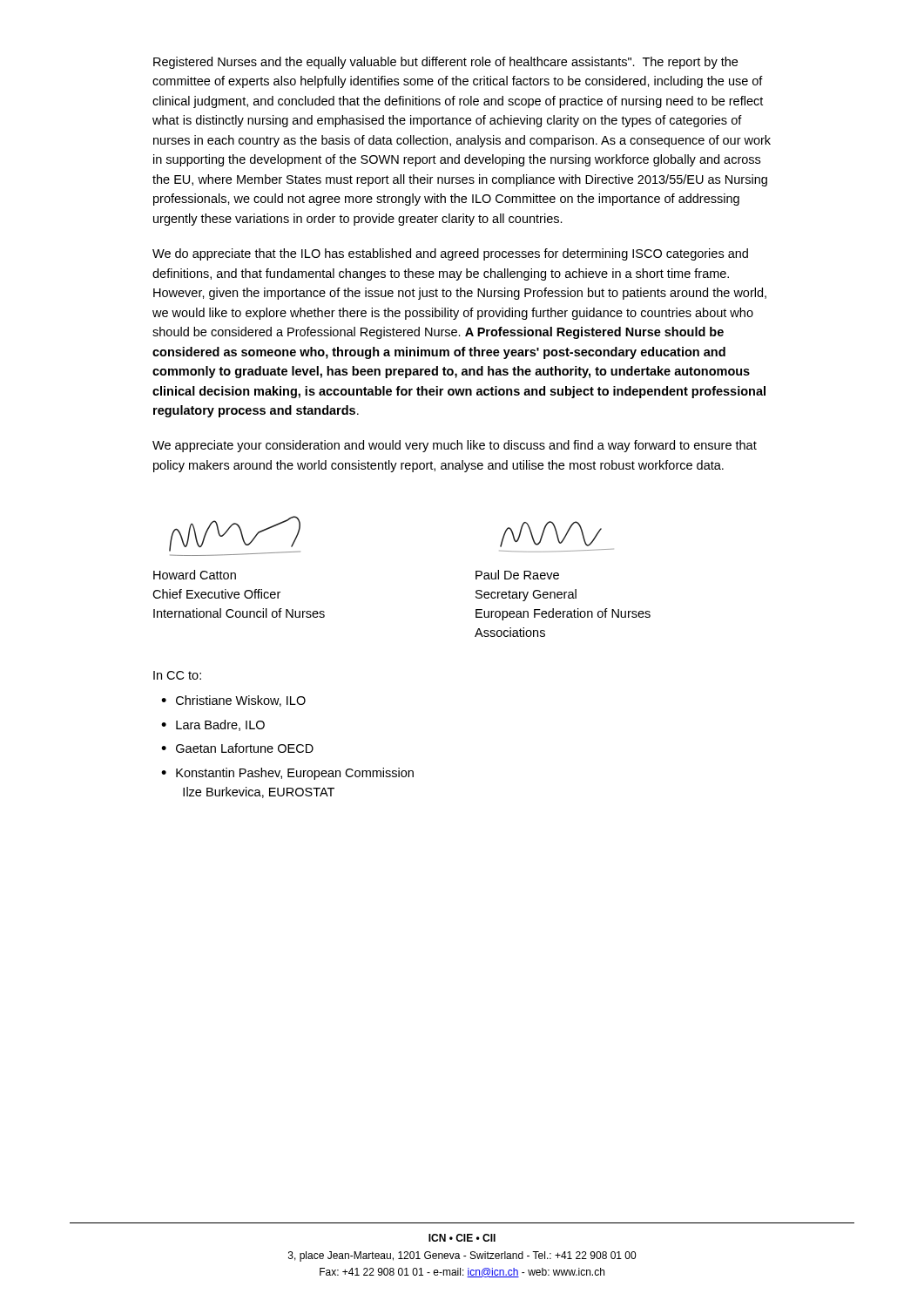This screenshot has width=924, height=1307.
Task: Locate the block of text that opens with "We appreciate your consideration and would very much"
Action: point(454,455)
